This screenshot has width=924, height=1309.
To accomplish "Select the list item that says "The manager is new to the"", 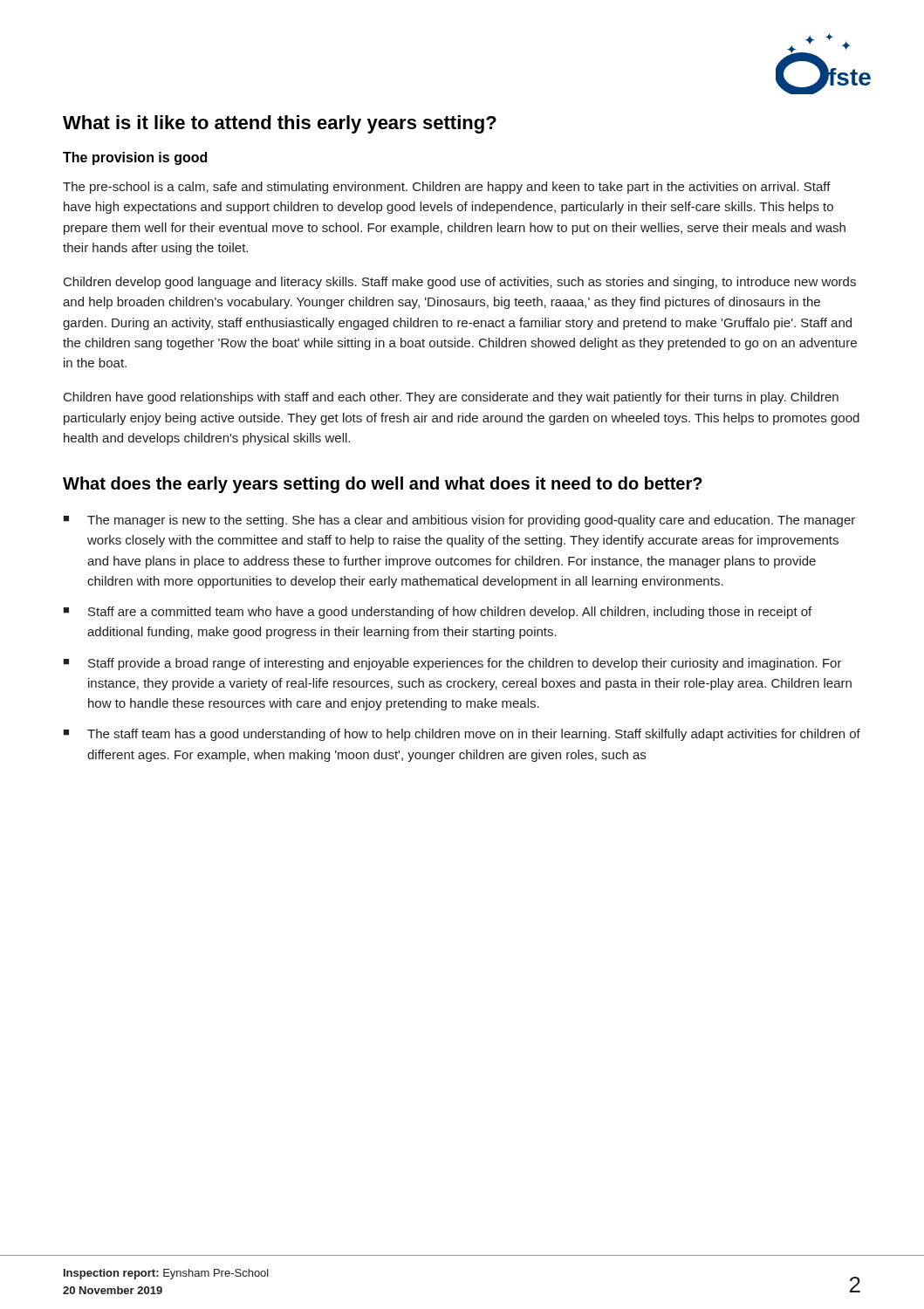I will click(462, 550).
